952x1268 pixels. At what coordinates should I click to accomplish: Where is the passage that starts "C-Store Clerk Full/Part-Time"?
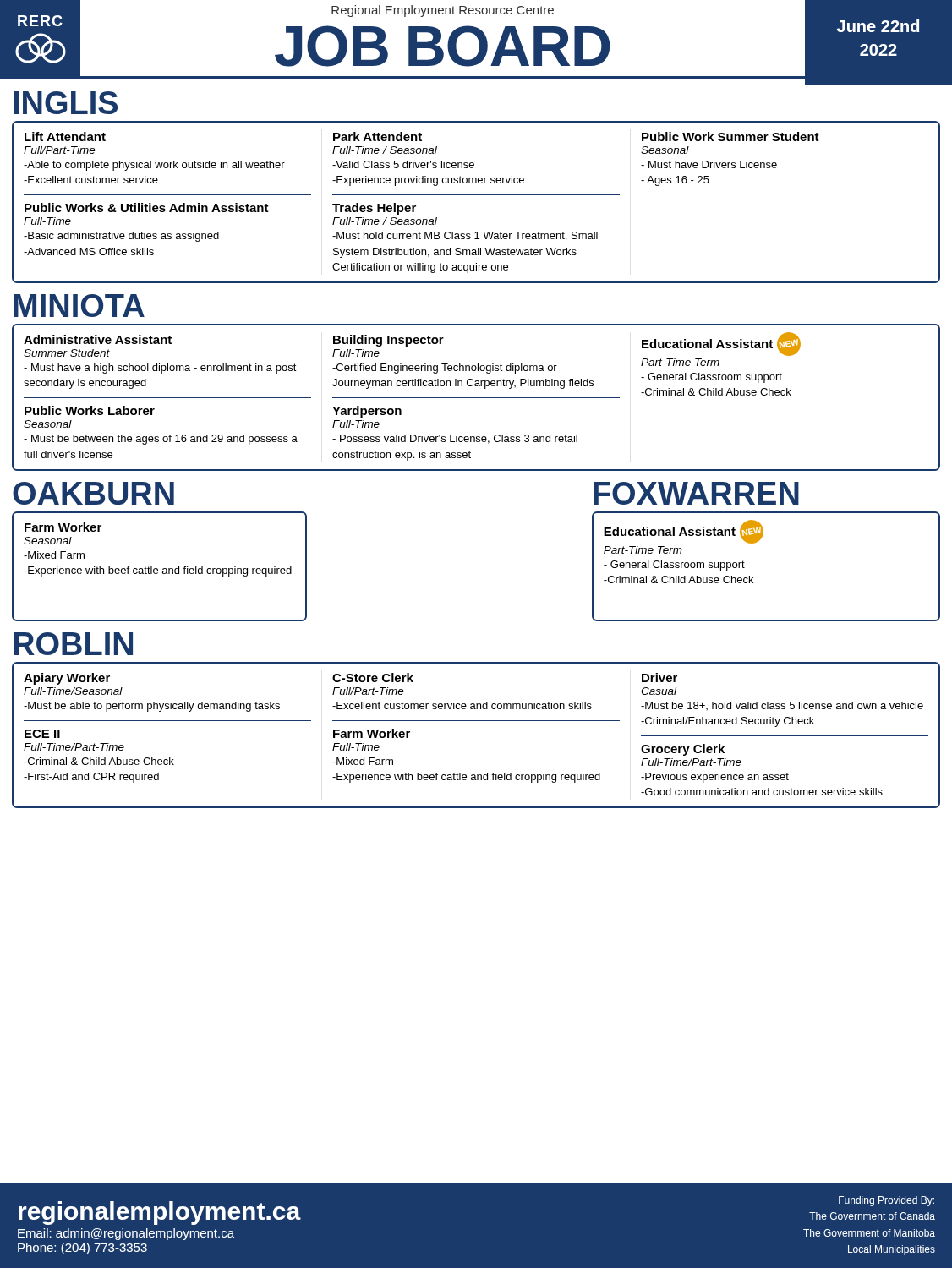(476, 692)
